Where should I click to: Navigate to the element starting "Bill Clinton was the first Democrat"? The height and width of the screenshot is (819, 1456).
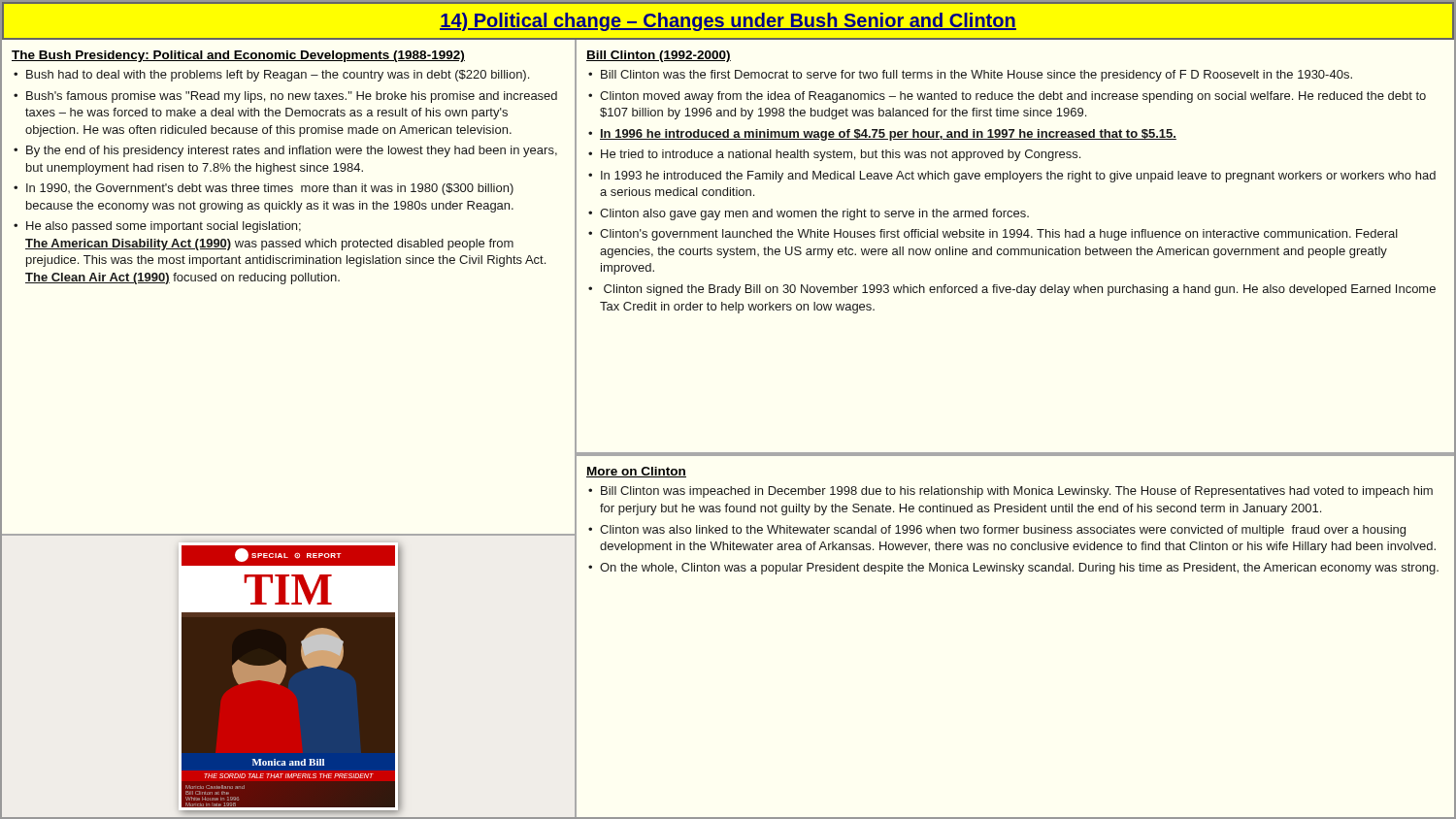(x=976, y=74)
